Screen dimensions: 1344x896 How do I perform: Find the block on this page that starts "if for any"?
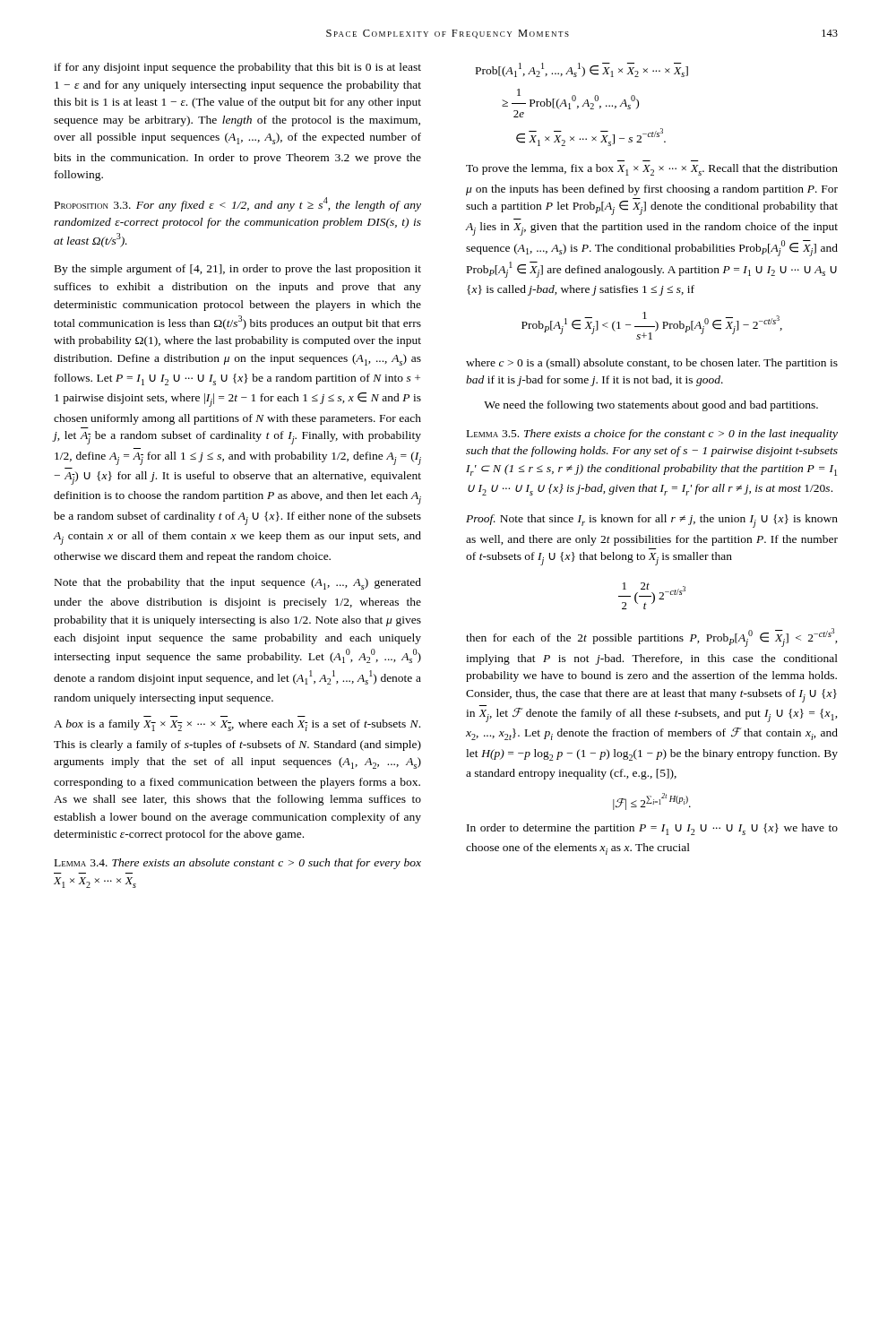click(x=237, y=121)
